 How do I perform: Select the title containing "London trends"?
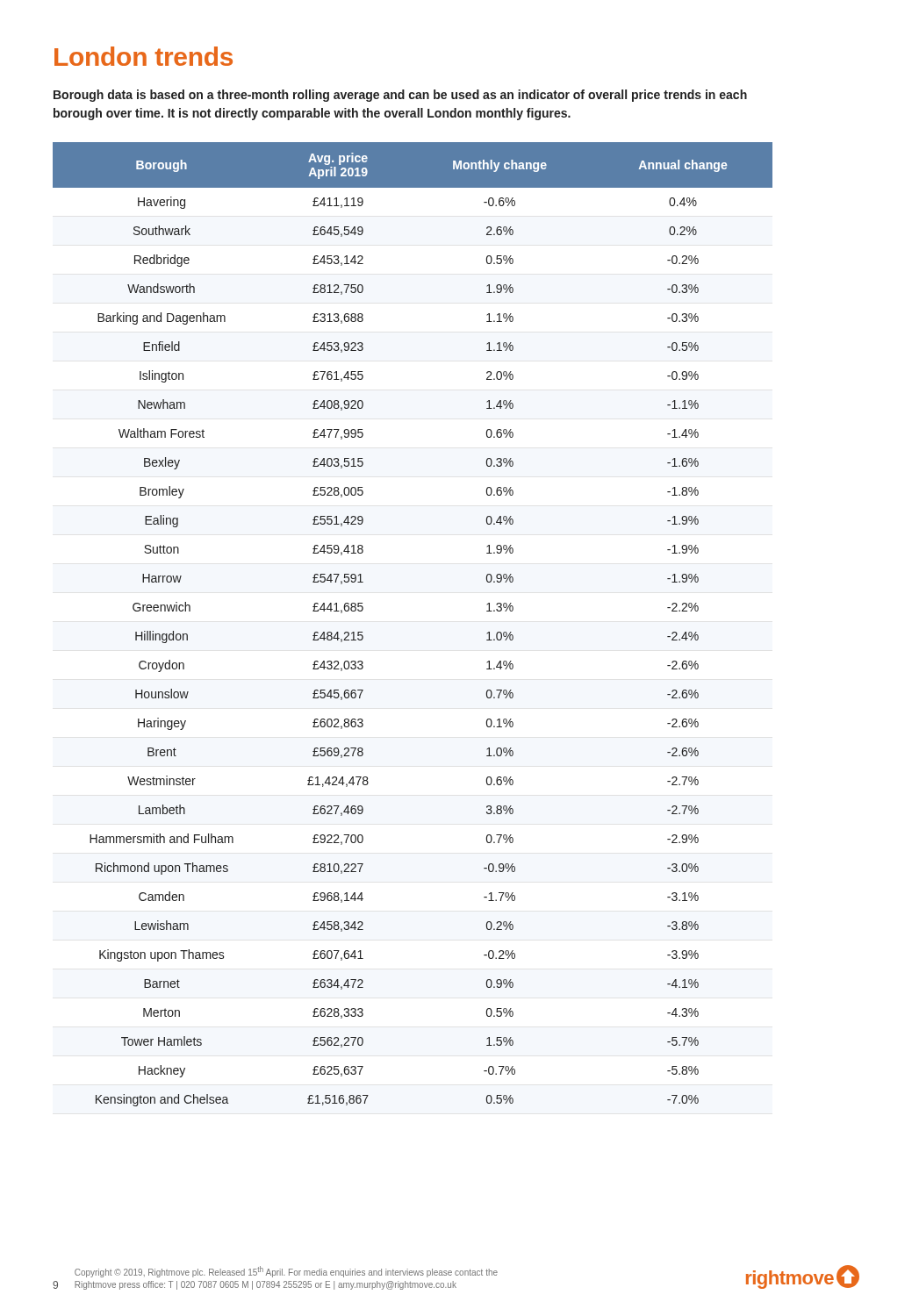[144, 56]
